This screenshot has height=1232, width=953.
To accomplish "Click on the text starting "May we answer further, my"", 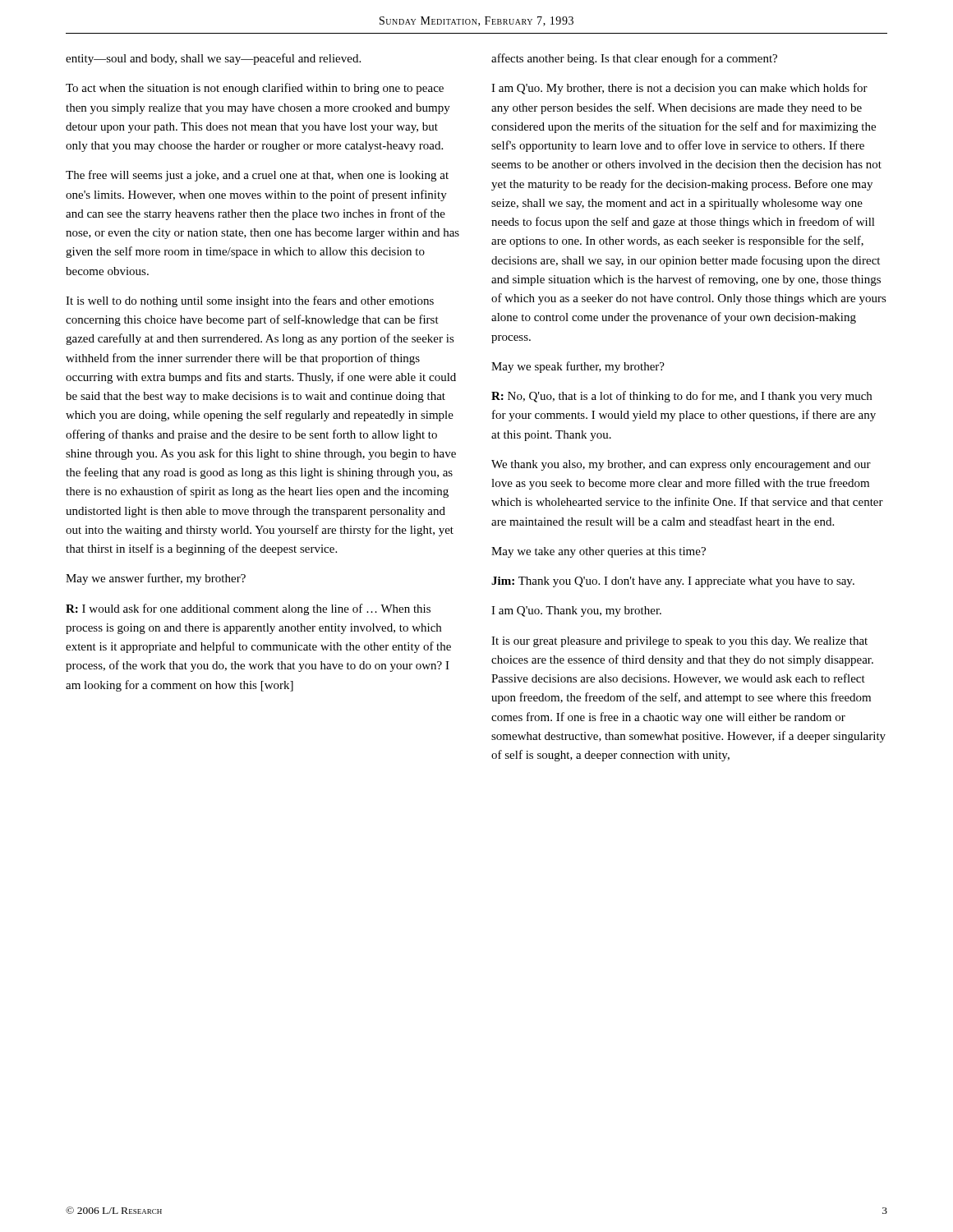I will [156, 578].
